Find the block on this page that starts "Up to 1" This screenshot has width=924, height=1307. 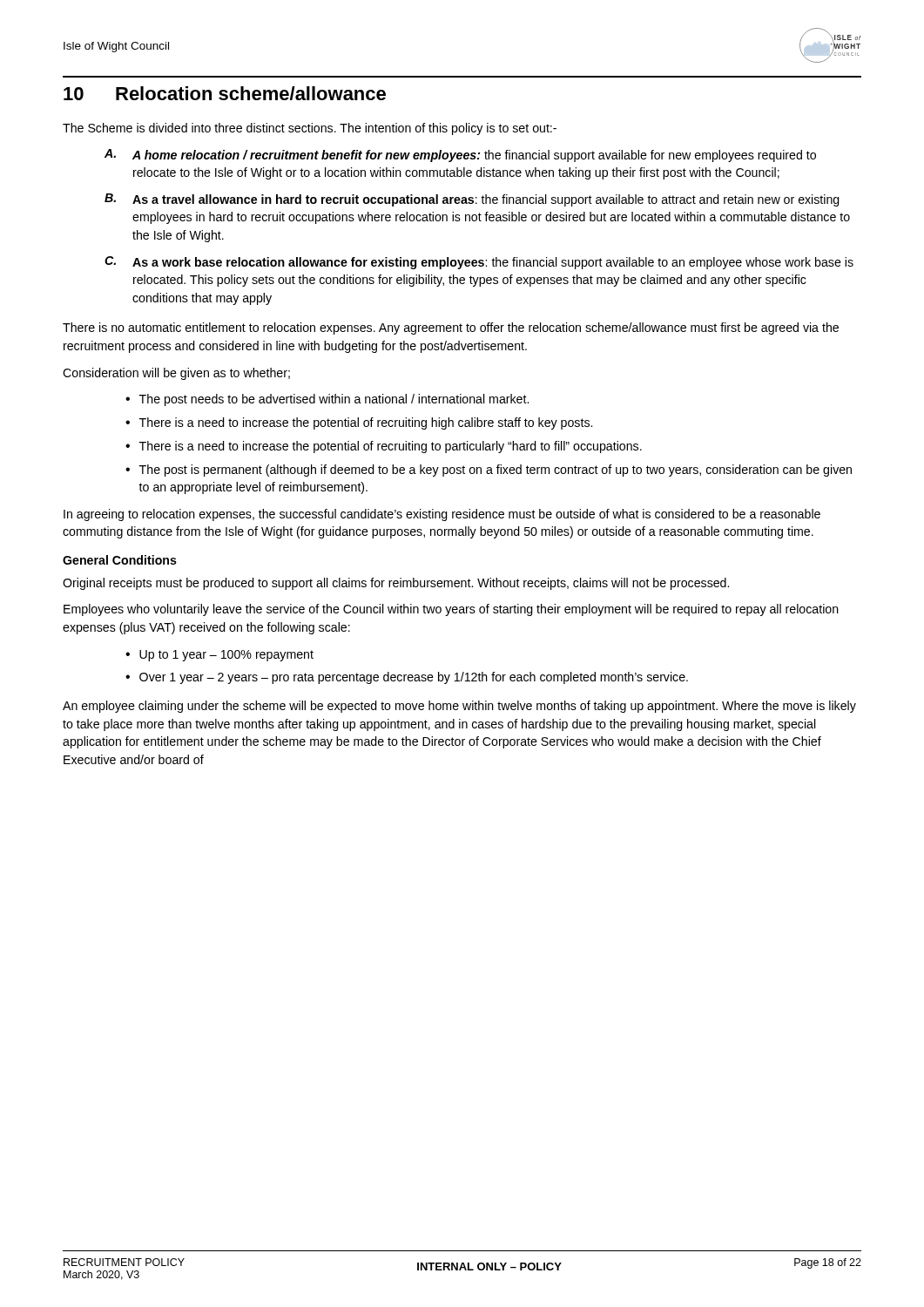point(226,654)
